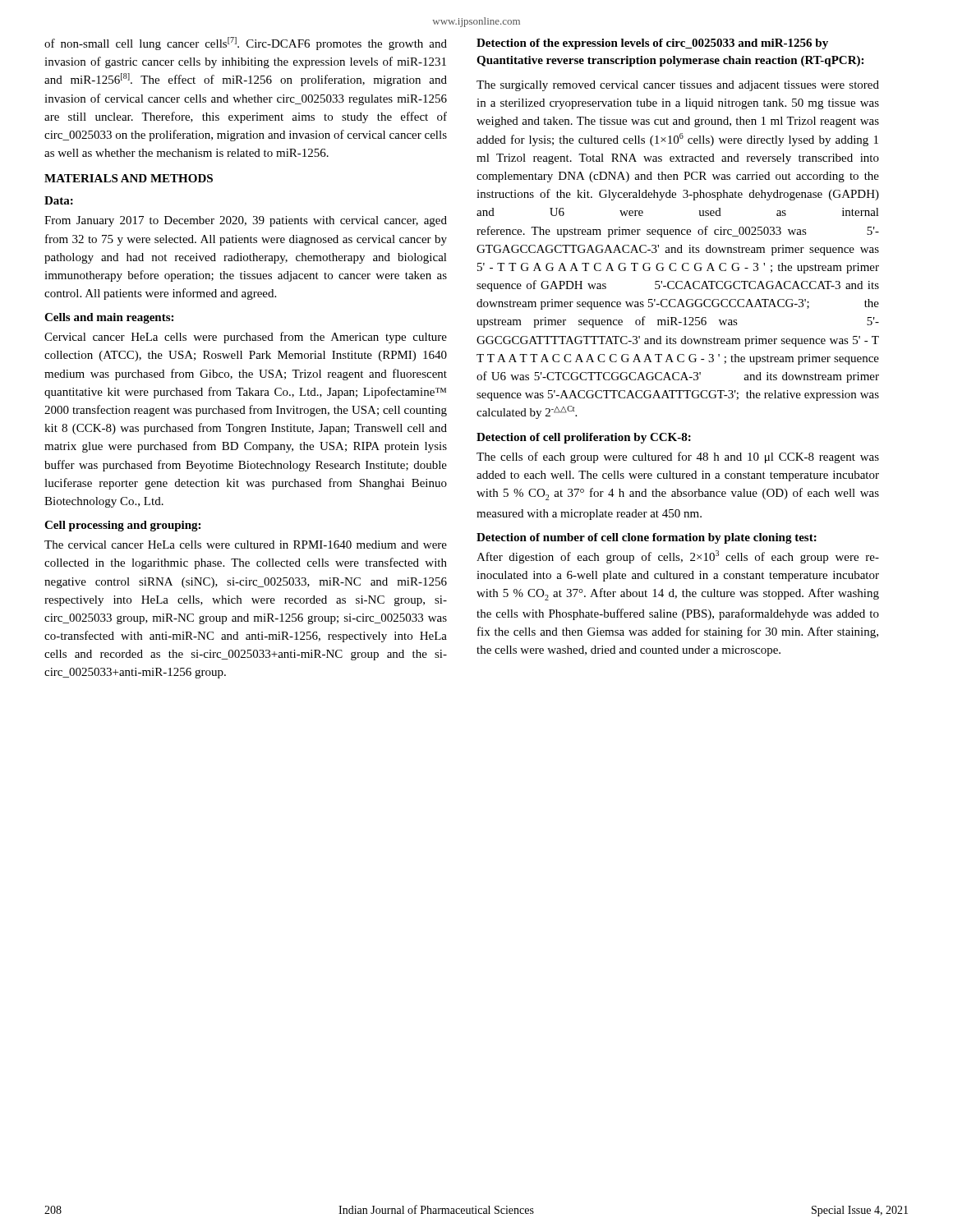Screen dimensions: 1232x953
Task: Click on the text starting "The cervical cancer HeLa cells were cultured"
Action: coord(246,609)
